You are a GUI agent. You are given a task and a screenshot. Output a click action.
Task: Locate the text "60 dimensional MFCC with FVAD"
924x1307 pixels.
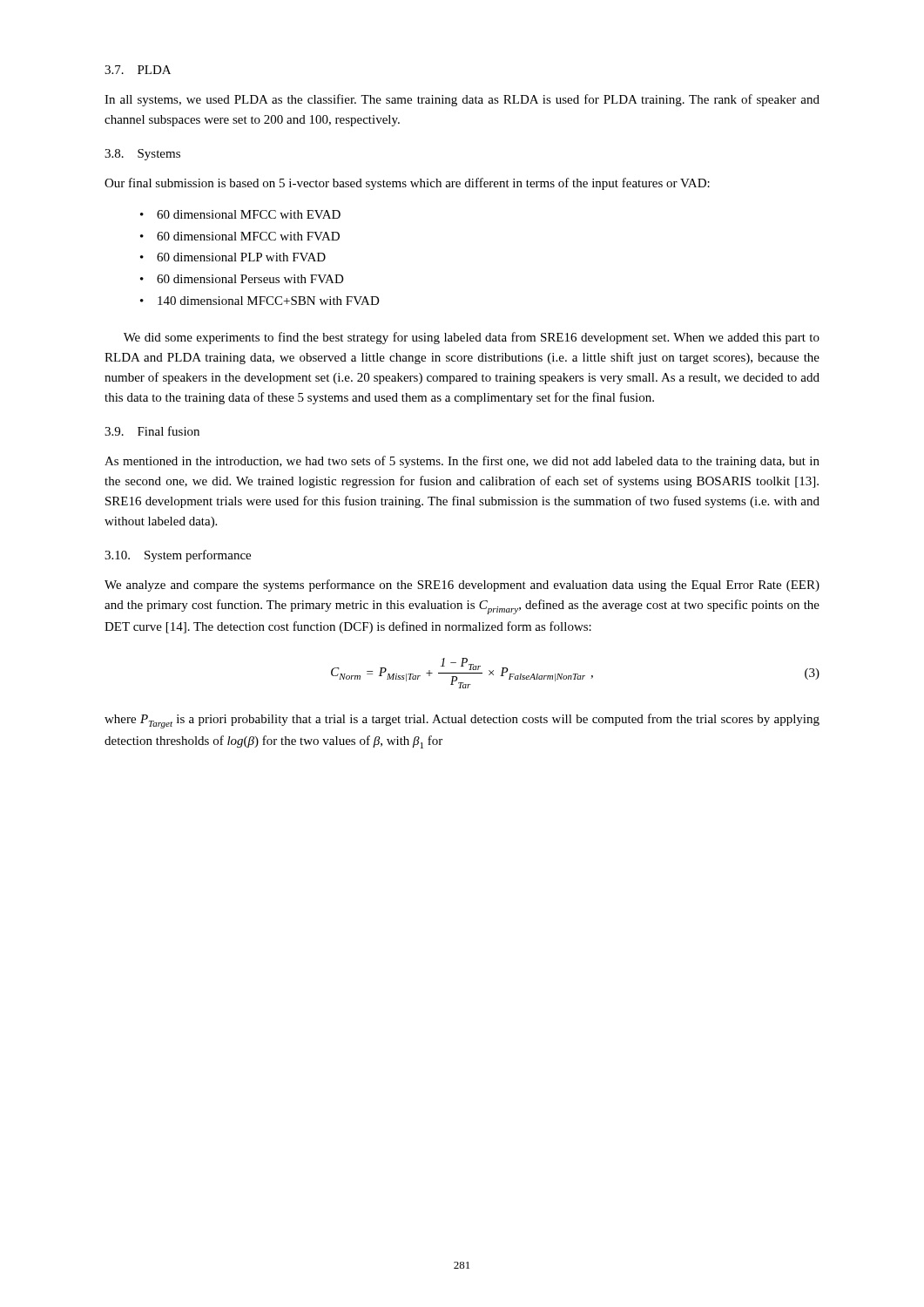click(x=248, y=236)
